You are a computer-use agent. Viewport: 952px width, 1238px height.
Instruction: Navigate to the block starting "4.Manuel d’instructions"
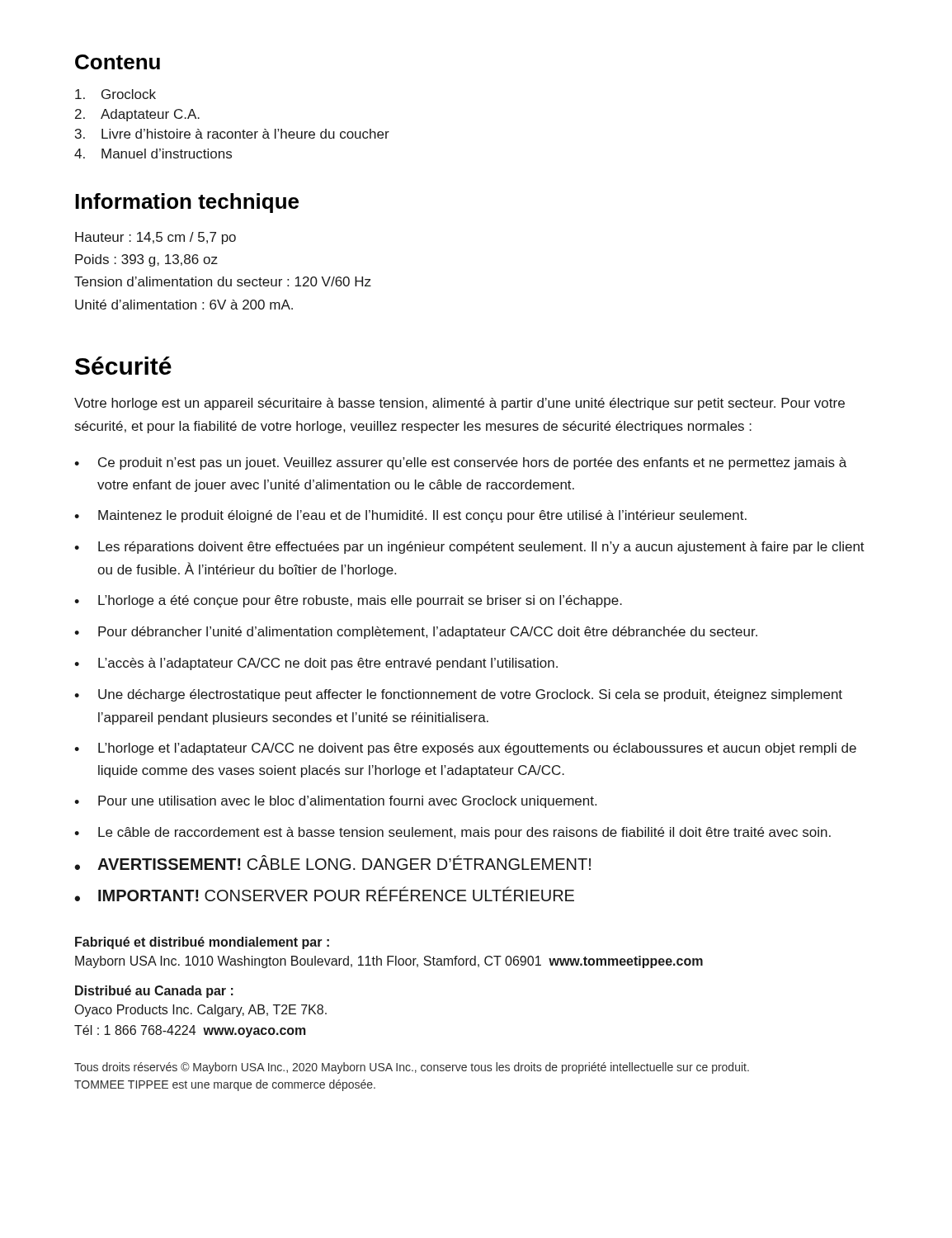(x=153, y=154)
